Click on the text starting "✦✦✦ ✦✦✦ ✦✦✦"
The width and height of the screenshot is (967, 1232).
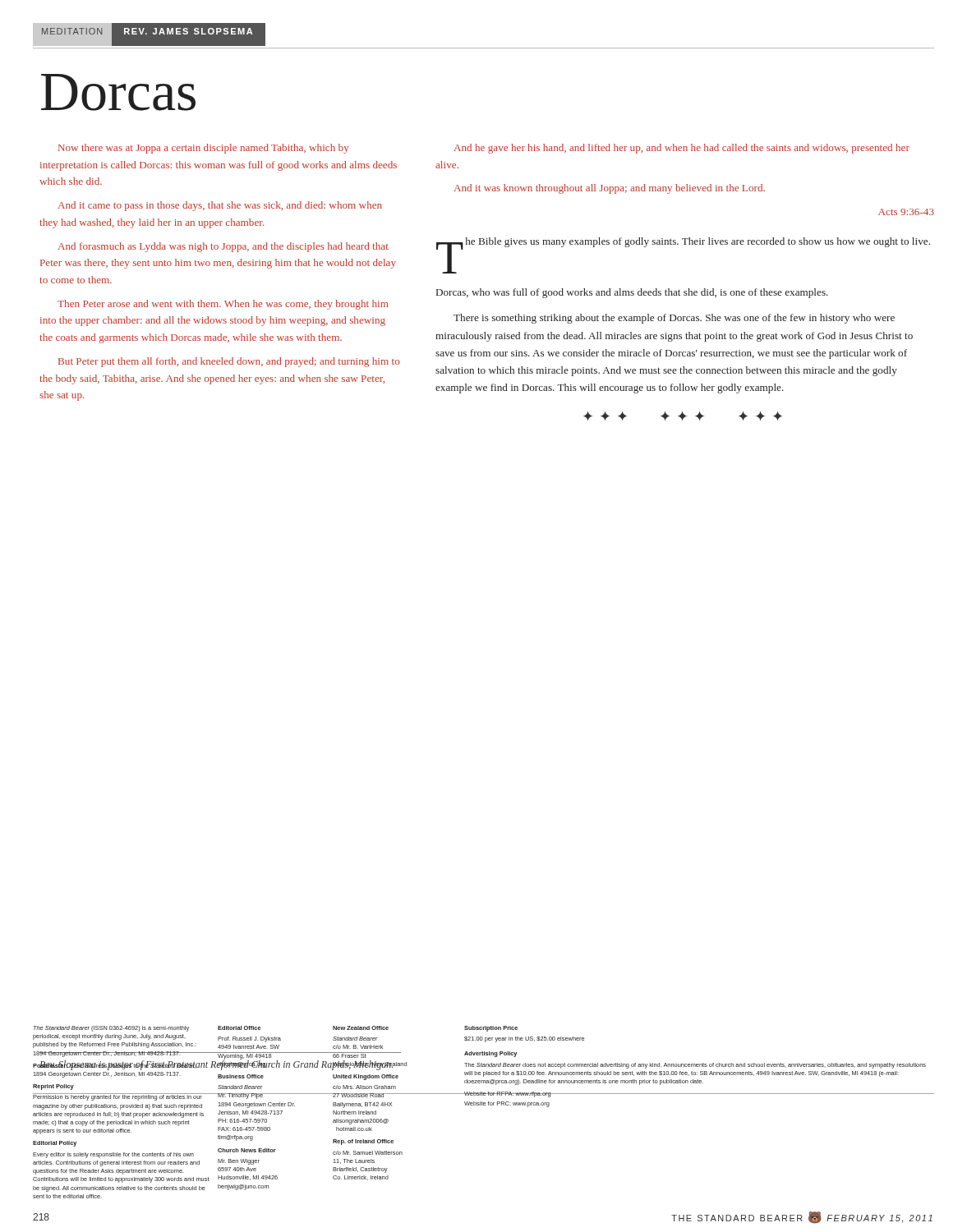[685, 416]
